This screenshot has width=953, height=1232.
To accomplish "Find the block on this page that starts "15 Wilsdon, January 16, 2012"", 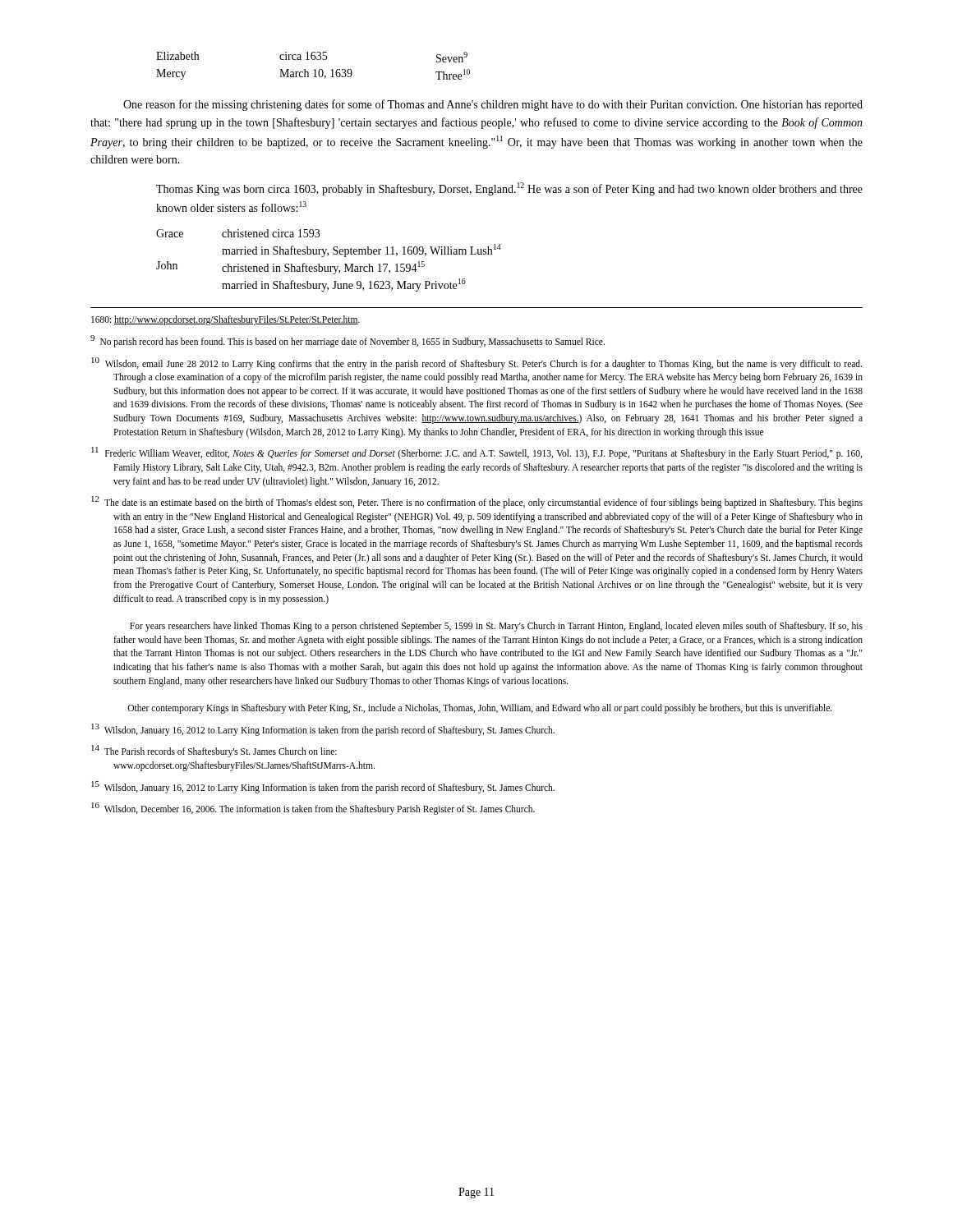I will pyautogui.click(x=323, y=785).
